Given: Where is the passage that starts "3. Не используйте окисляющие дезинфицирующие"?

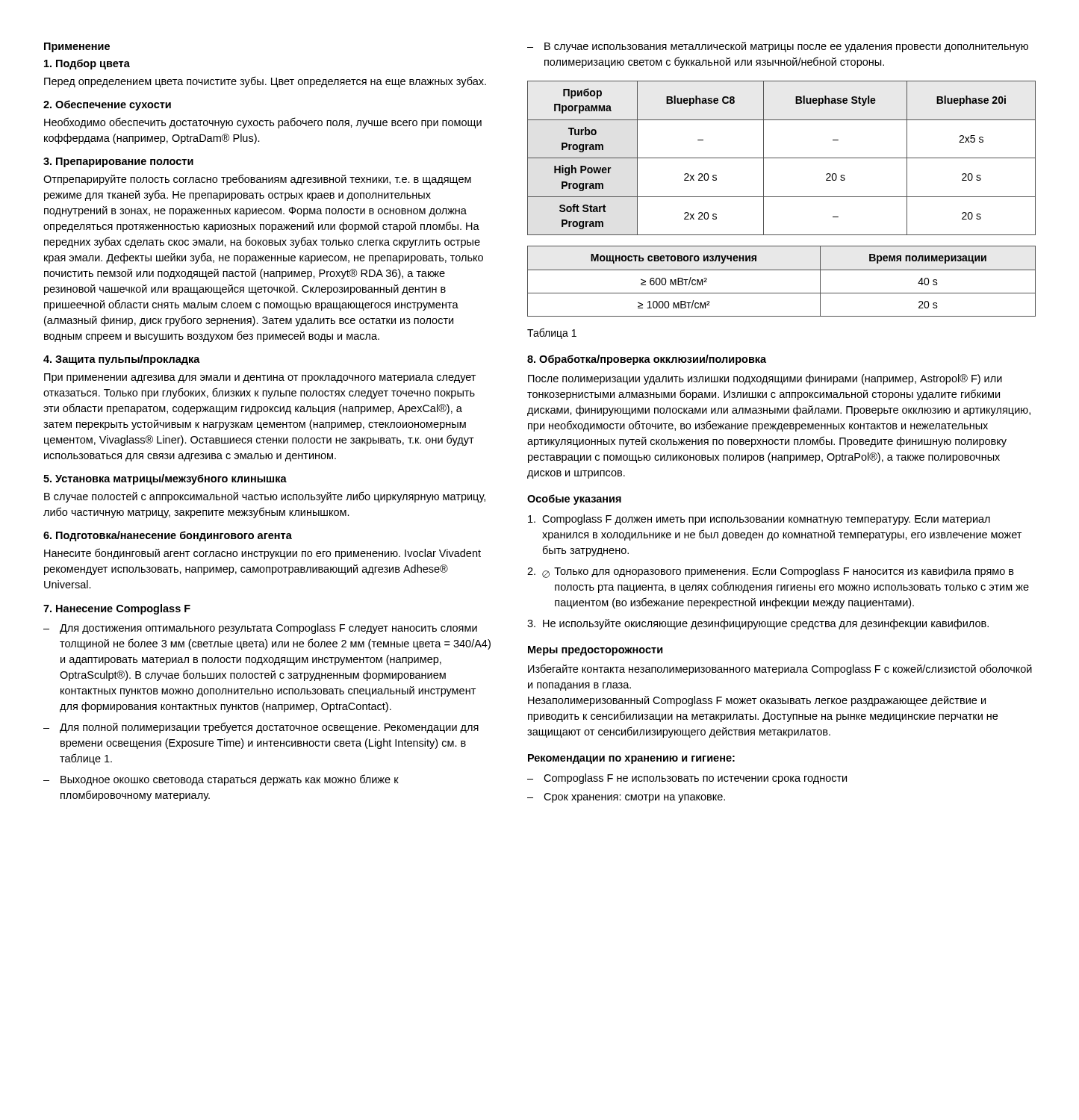Looking at the screenshot, I should tap(758, 624).
